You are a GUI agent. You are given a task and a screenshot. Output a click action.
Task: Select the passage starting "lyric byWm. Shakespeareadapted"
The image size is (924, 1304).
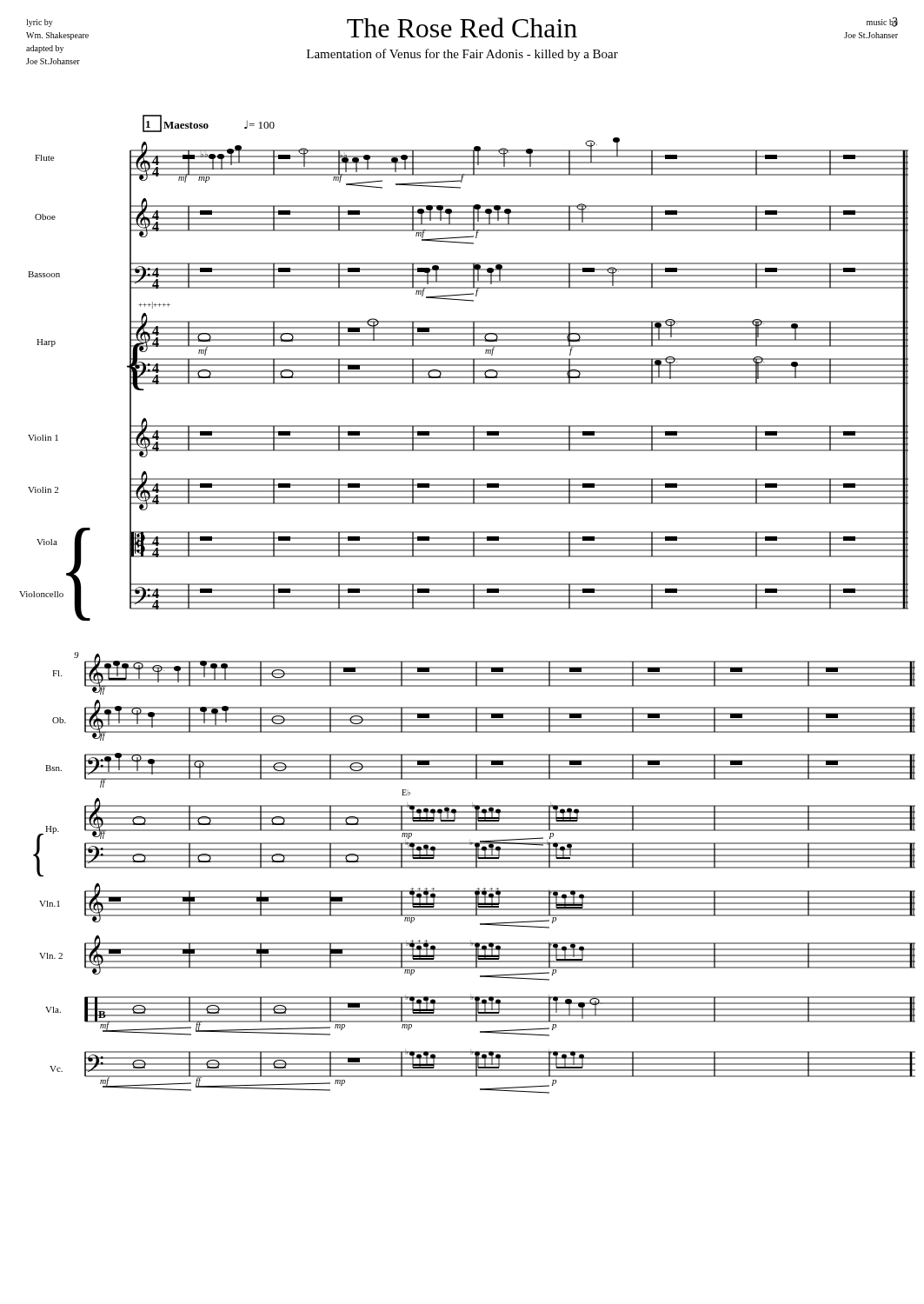[x=57, y=42]
